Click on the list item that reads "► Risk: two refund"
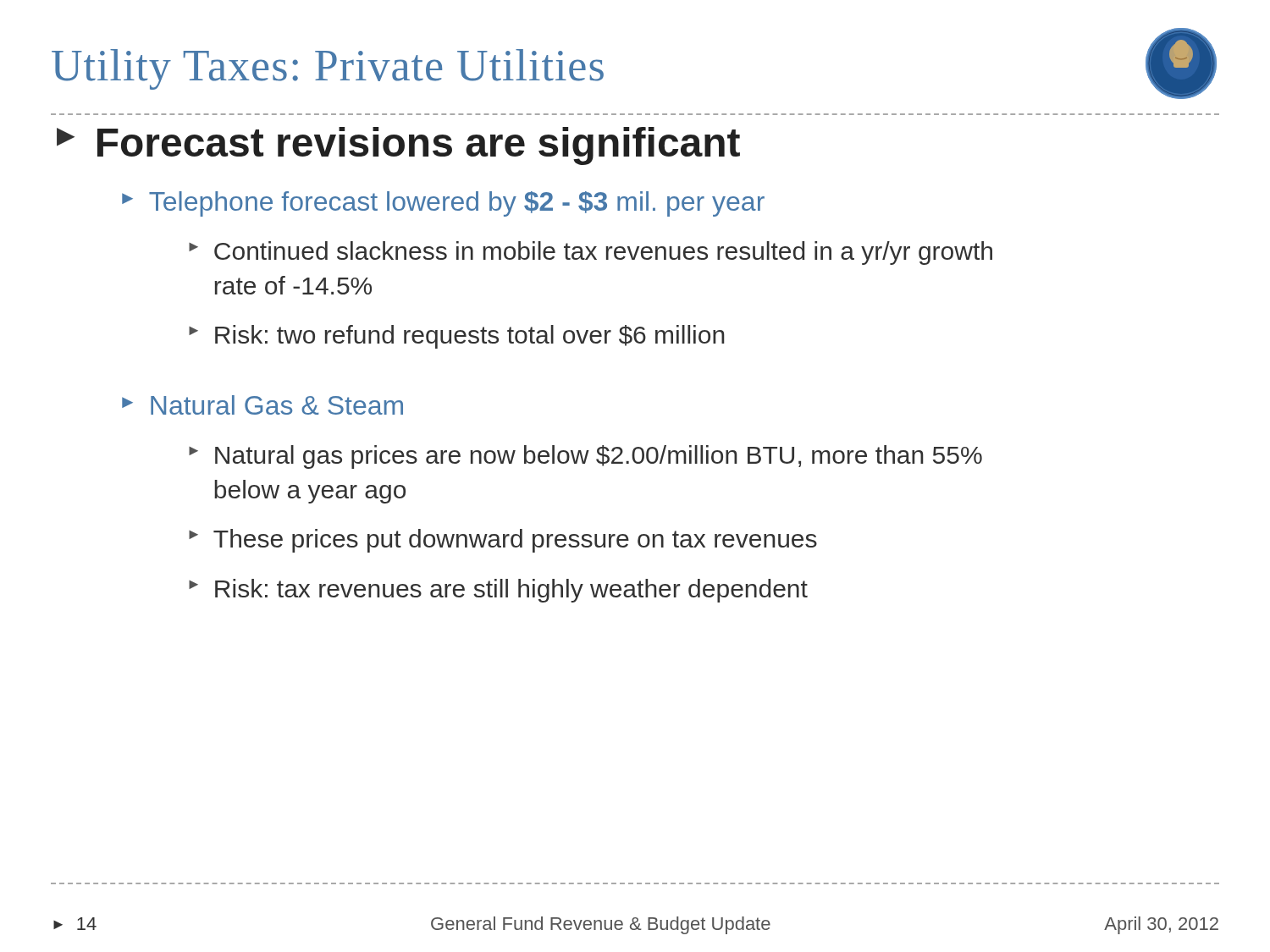Screen dimensions: 952x1270 pos(456,335)
